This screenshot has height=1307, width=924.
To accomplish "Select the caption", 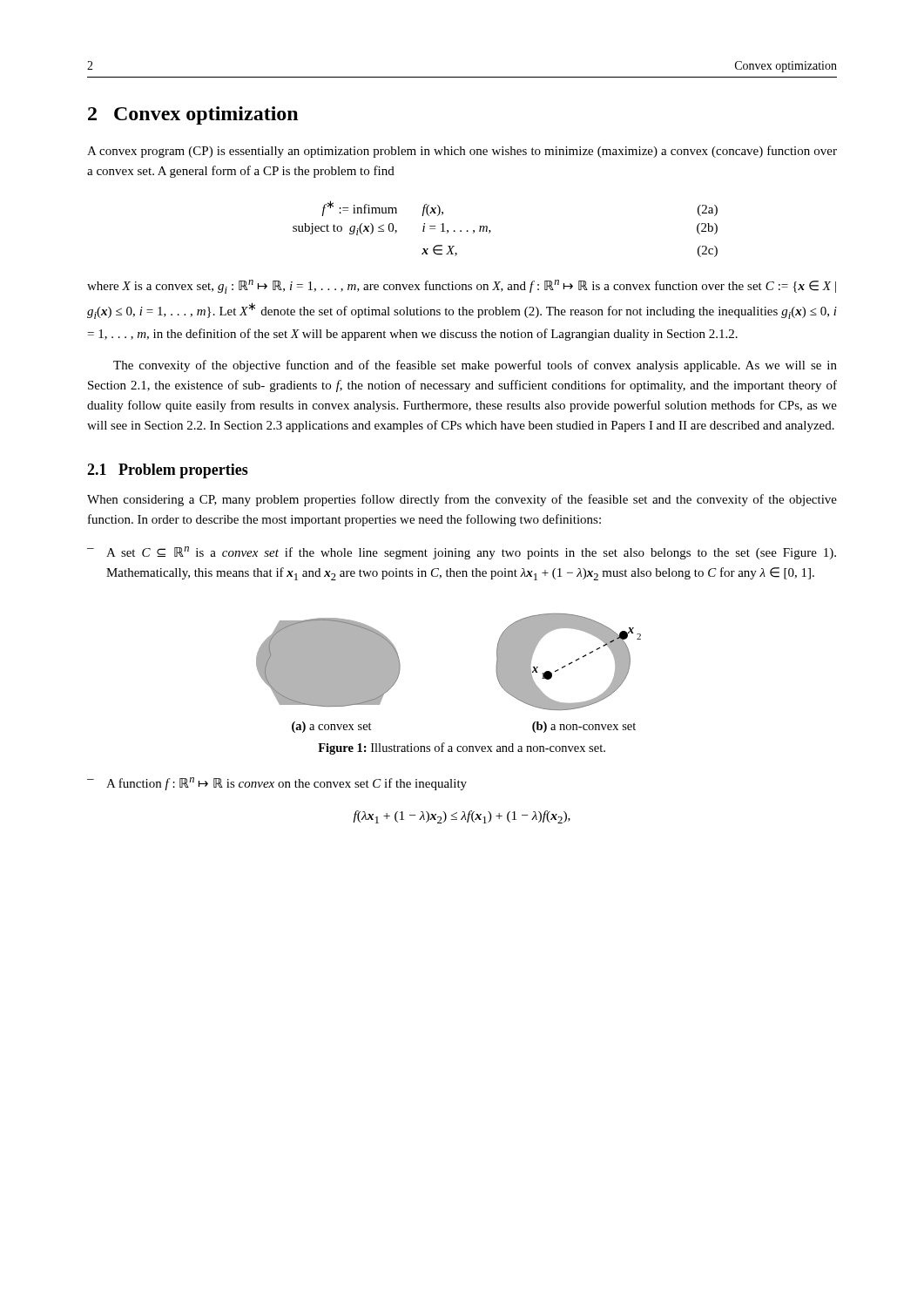I will point(462,747).
